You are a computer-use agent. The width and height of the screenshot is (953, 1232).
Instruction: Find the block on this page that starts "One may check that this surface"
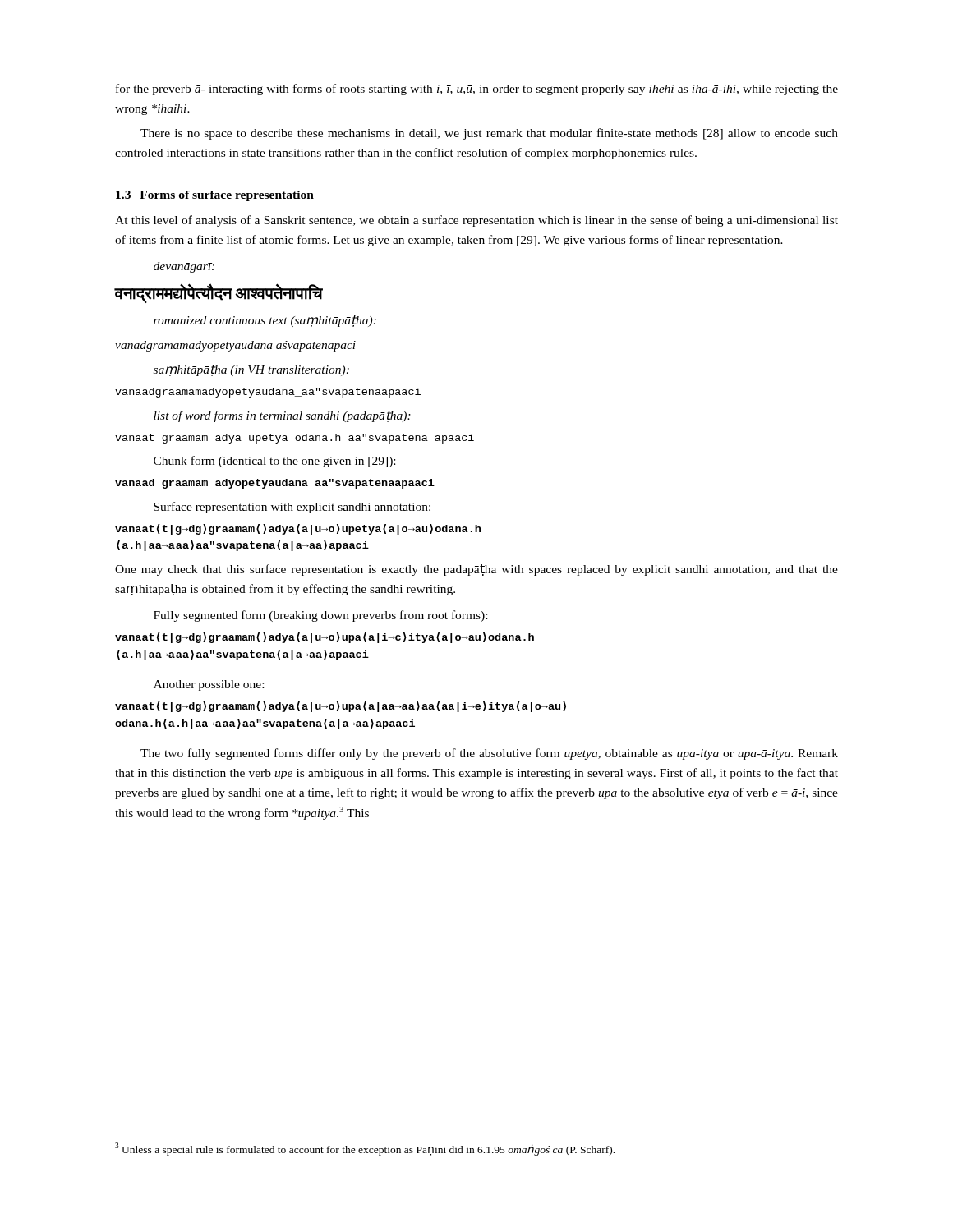[476, 579]
